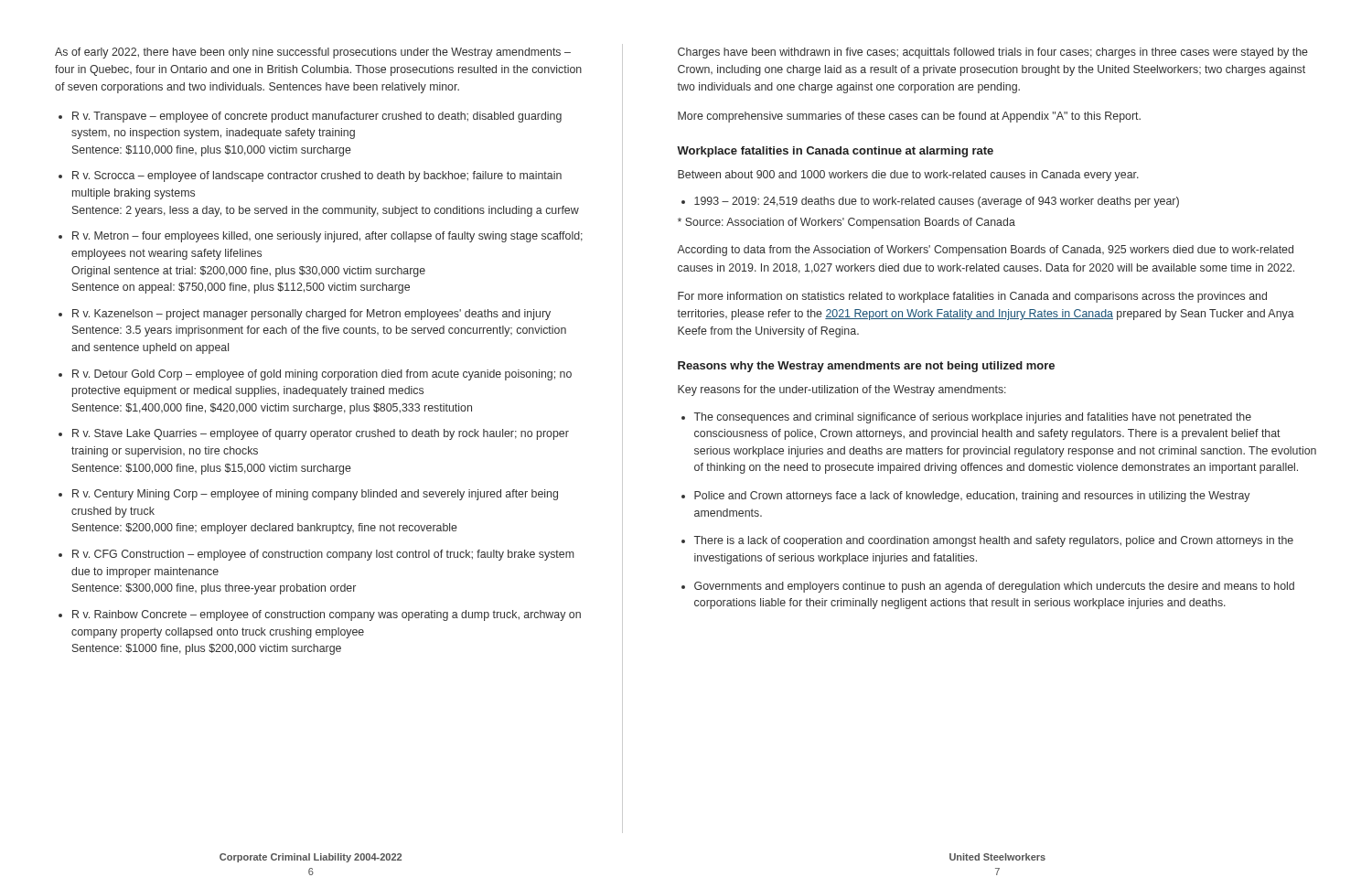Click on the list item containing "There is a lack of cooperation and"
The height and width of the screenshot is (888, 1372).
click(994, 549)
